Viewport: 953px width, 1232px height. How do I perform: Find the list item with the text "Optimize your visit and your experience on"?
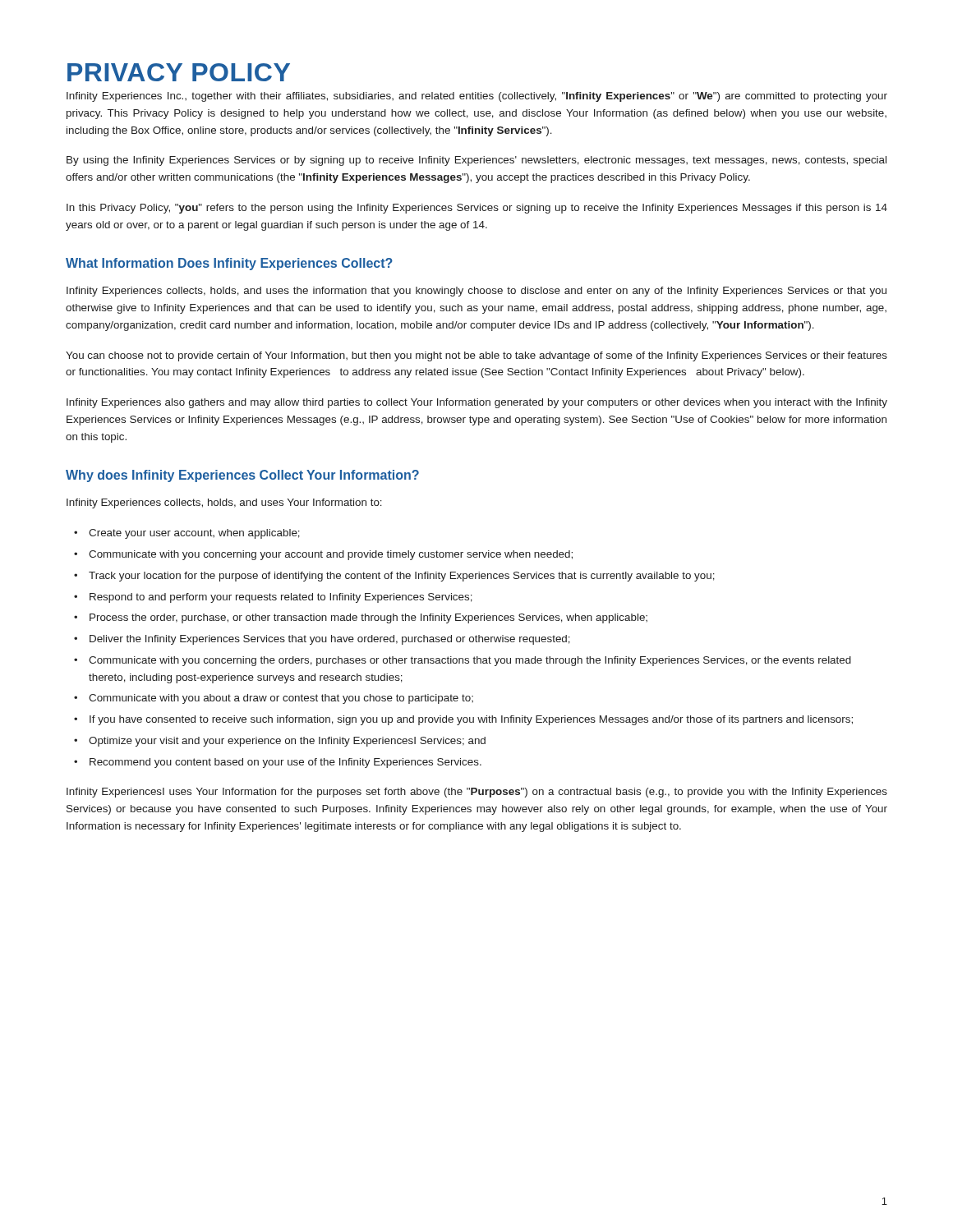coord(287,740)
